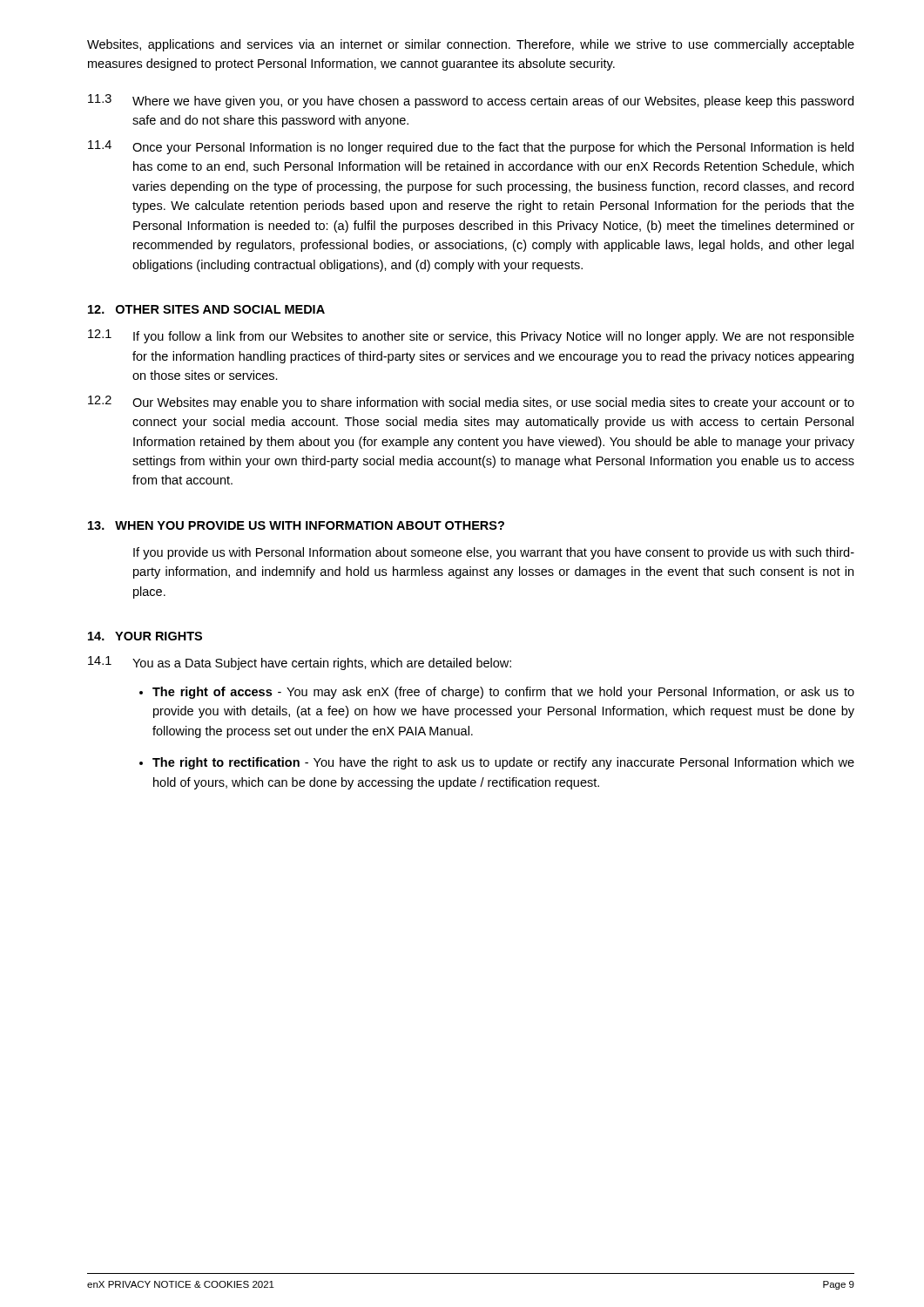This screenshot has height=1307, width=924.
Task: Where is the passage that starts "1 You as a Data"?
Action: point(471,664)
